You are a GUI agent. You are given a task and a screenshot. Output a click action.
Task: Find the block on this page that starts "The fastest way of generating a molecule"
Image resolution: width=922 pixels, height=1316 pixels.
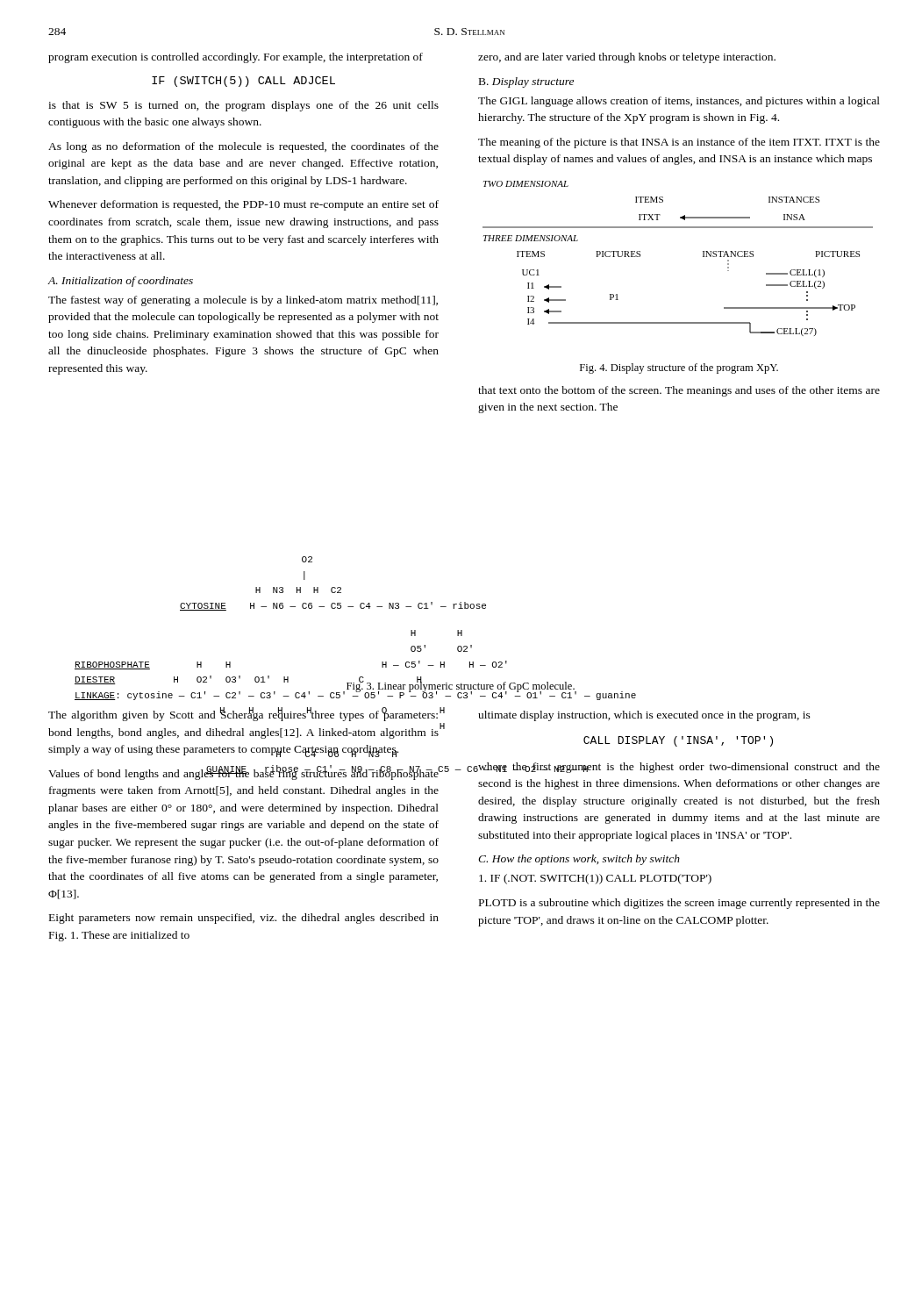[243, 334]
